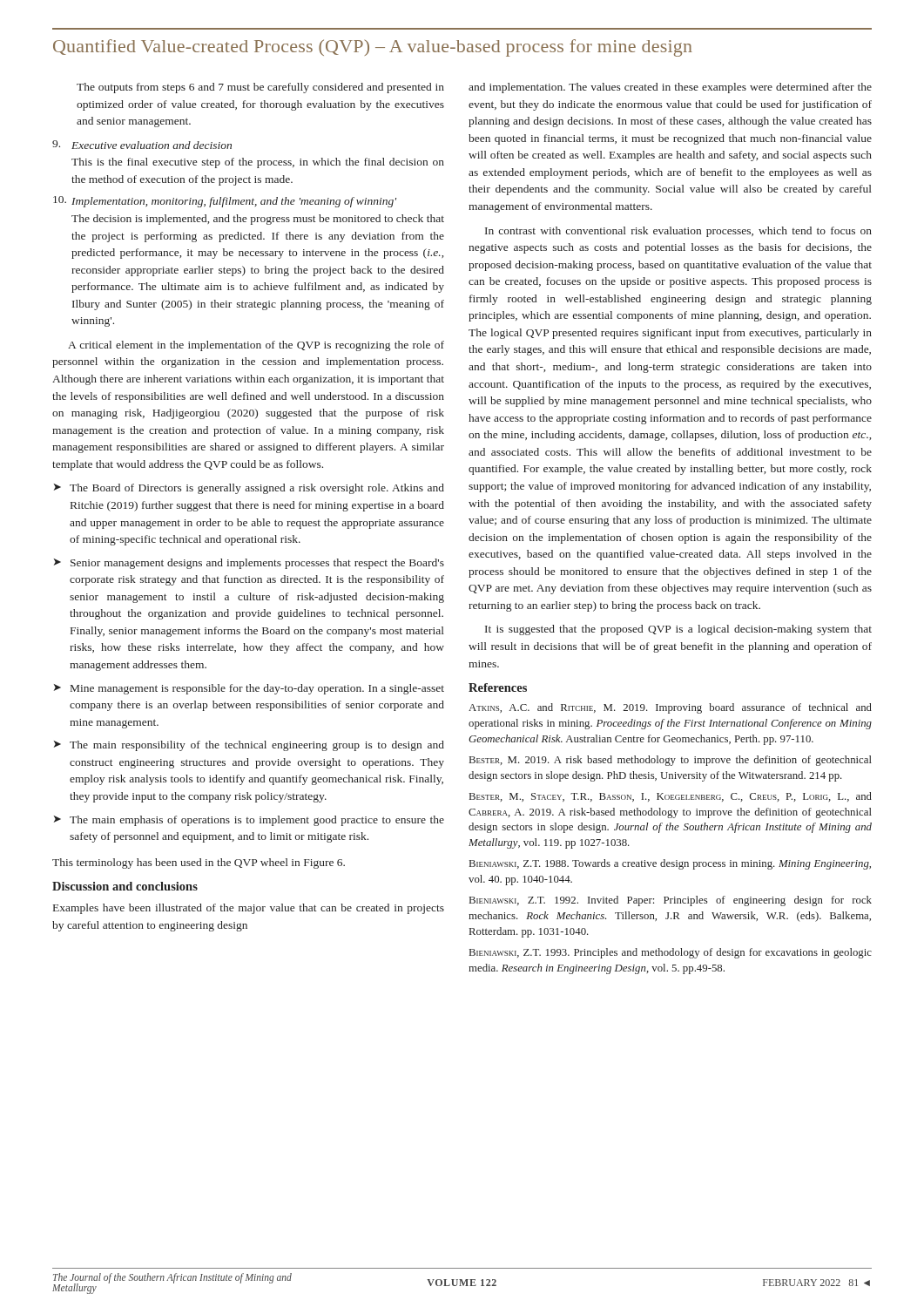Click on the text block that reads "Bieniawski, Z.T. 1992. Invited"
Screen dimensions: 1307x924
coord(670,916)
